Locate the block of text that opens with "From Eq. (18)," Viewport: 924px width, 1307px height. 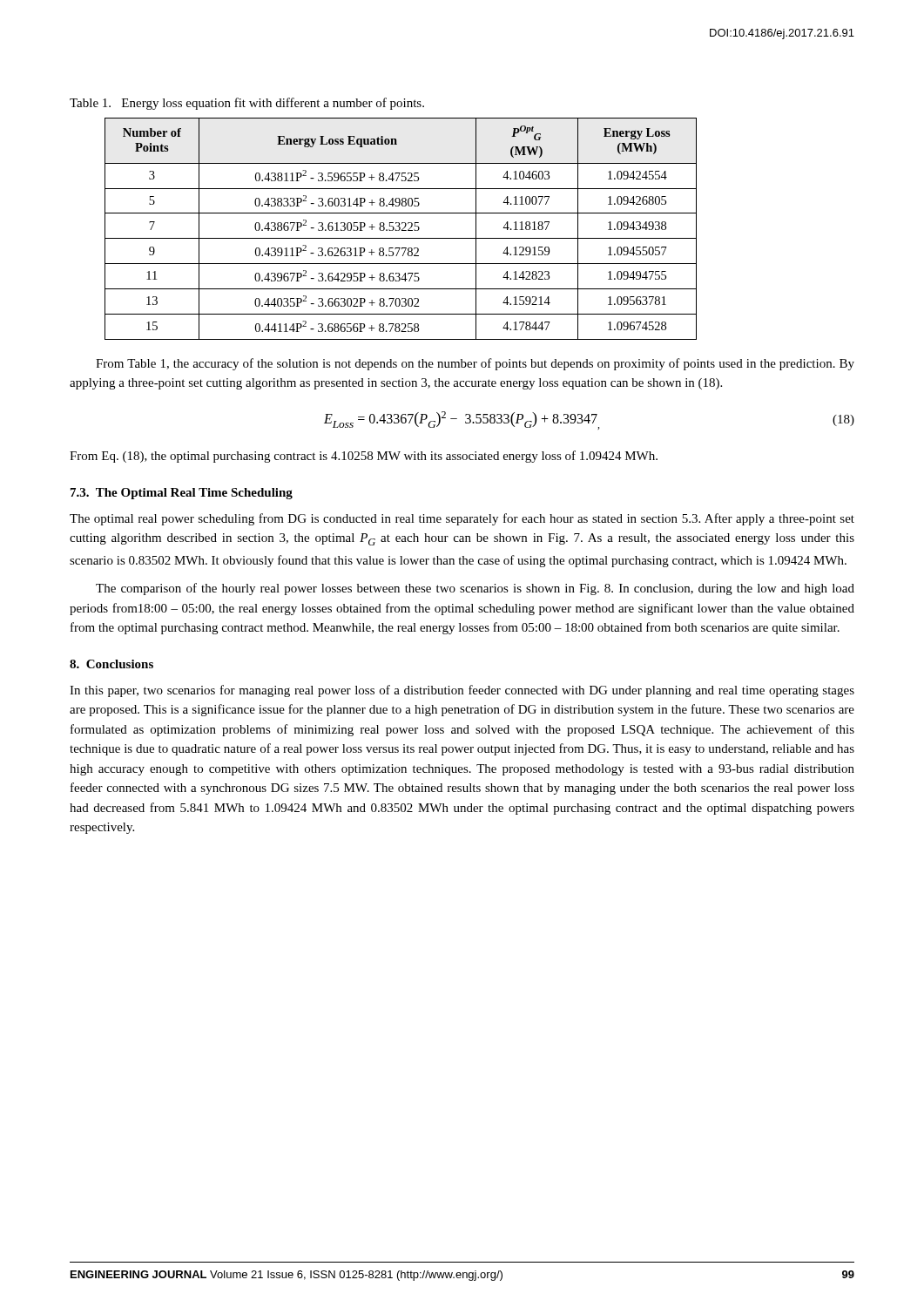coord(364,456)
